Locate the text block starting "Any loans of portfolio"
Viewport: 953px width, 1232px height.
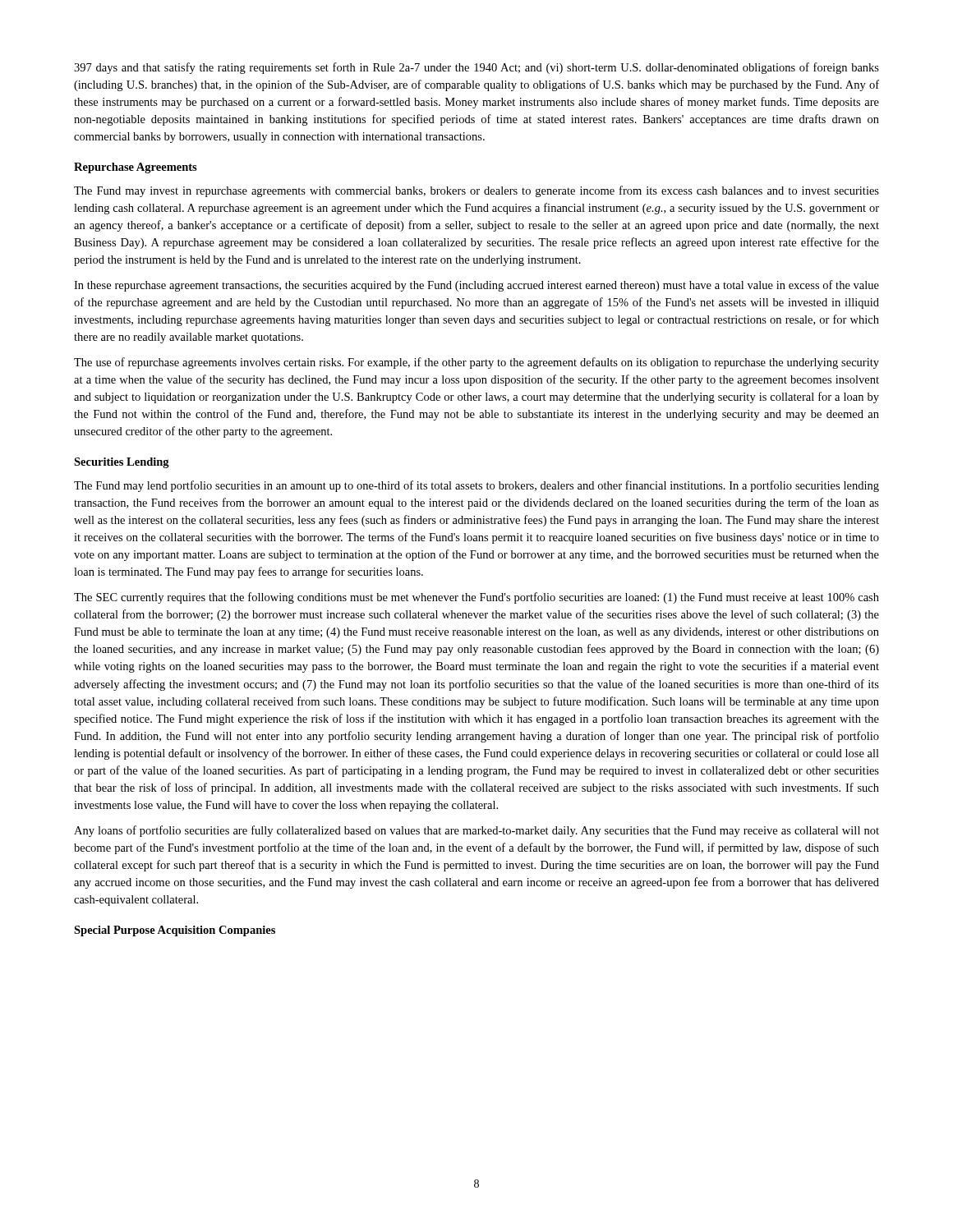pos(476,865)
